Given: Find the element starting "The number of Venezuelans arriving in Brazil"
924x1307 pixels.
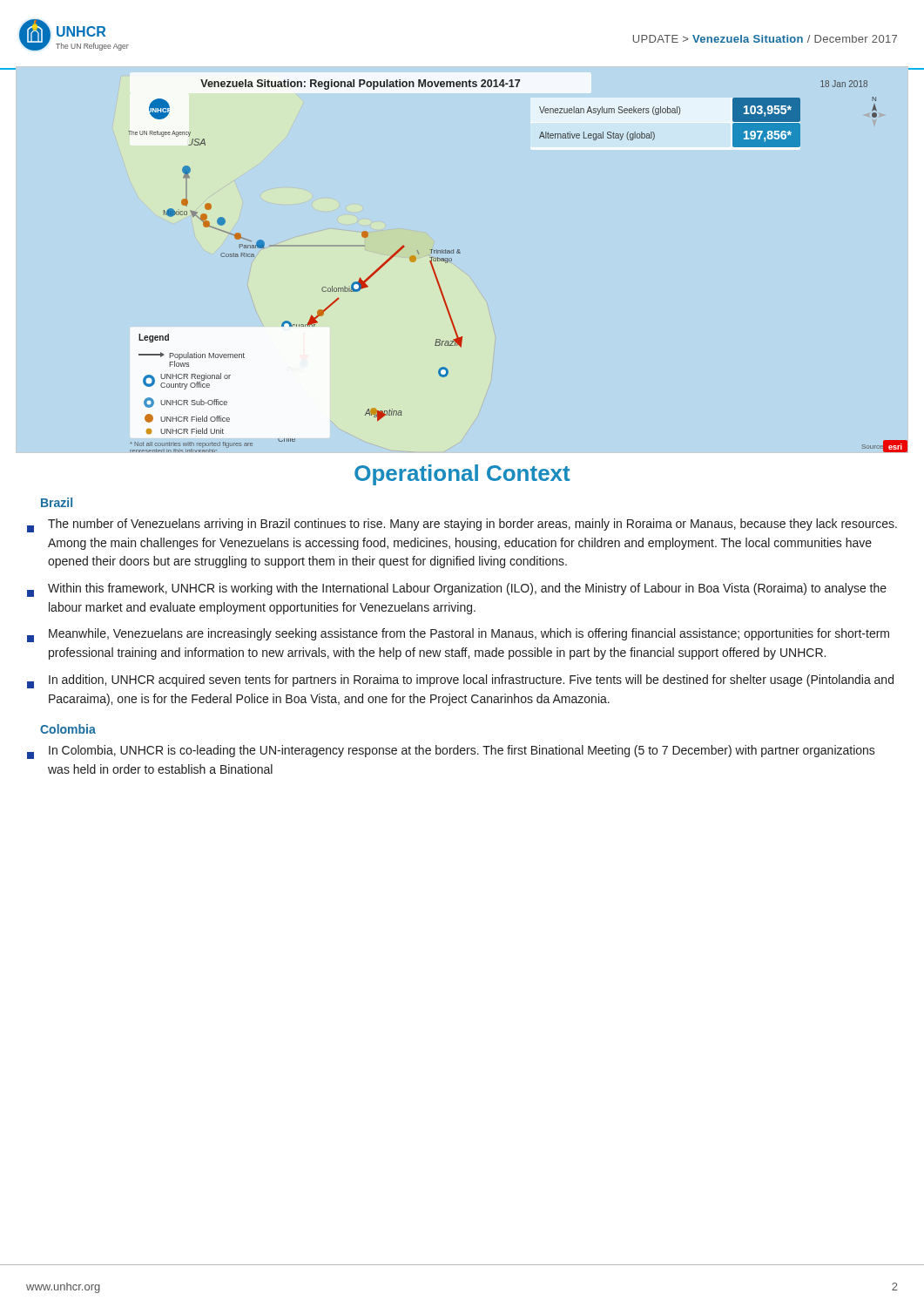Looking at the screenshot, I should coord(462,543).
